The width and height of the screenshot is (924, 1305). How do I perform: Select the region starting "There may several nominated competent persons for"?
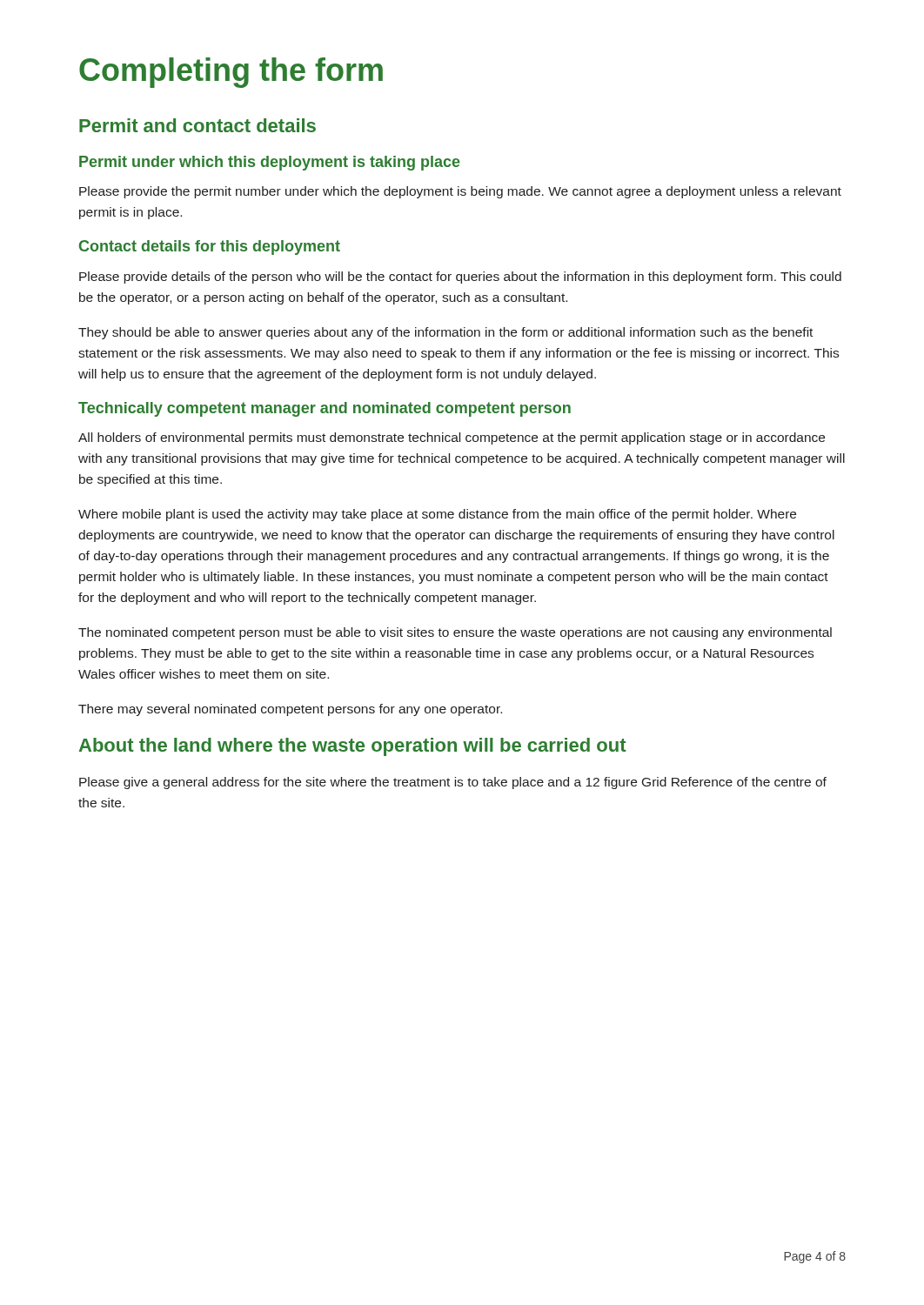click(462, 709)
